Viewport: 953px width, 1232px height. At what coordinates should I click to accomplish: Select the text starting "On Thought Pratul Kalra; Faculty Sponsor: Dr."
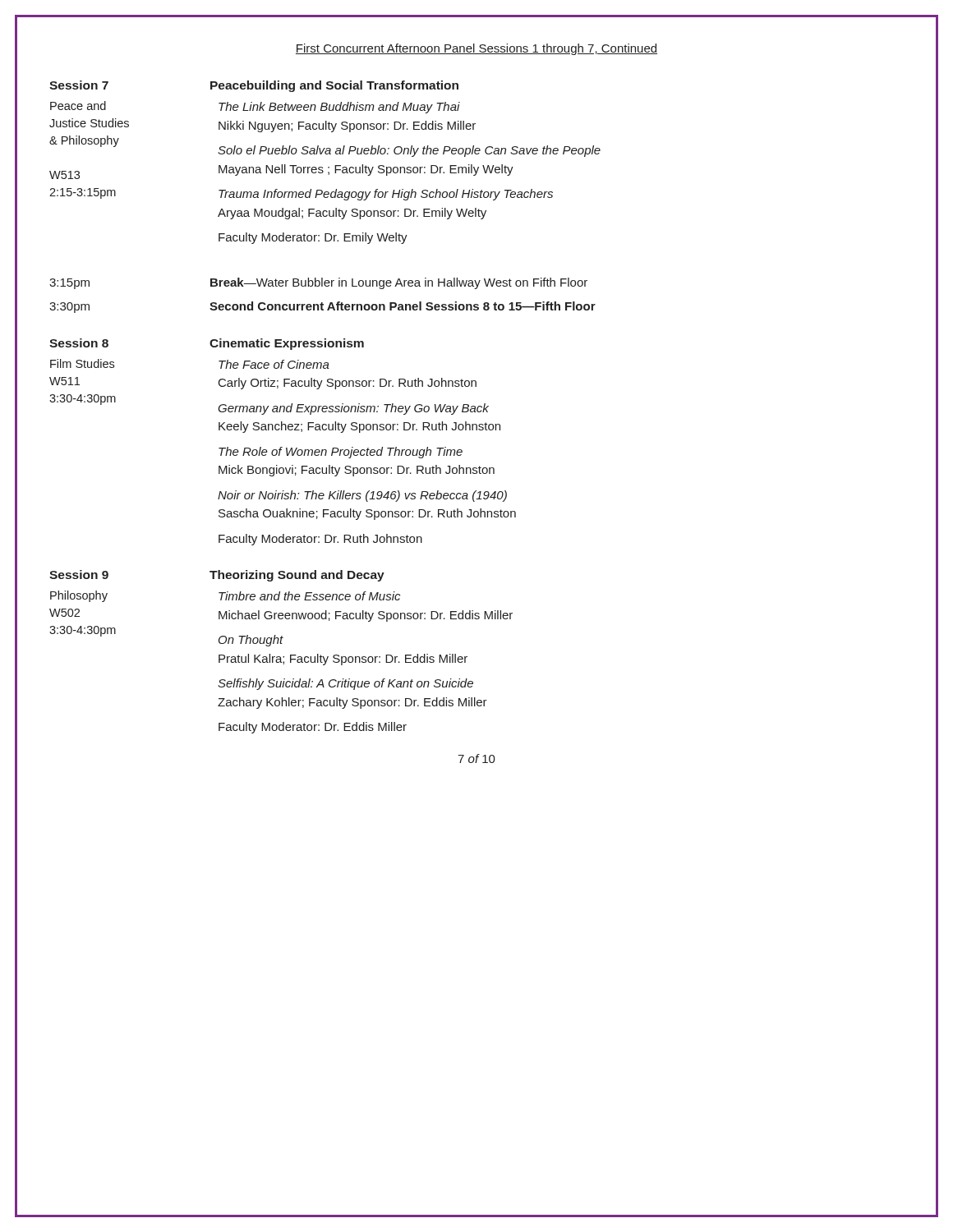343,649
